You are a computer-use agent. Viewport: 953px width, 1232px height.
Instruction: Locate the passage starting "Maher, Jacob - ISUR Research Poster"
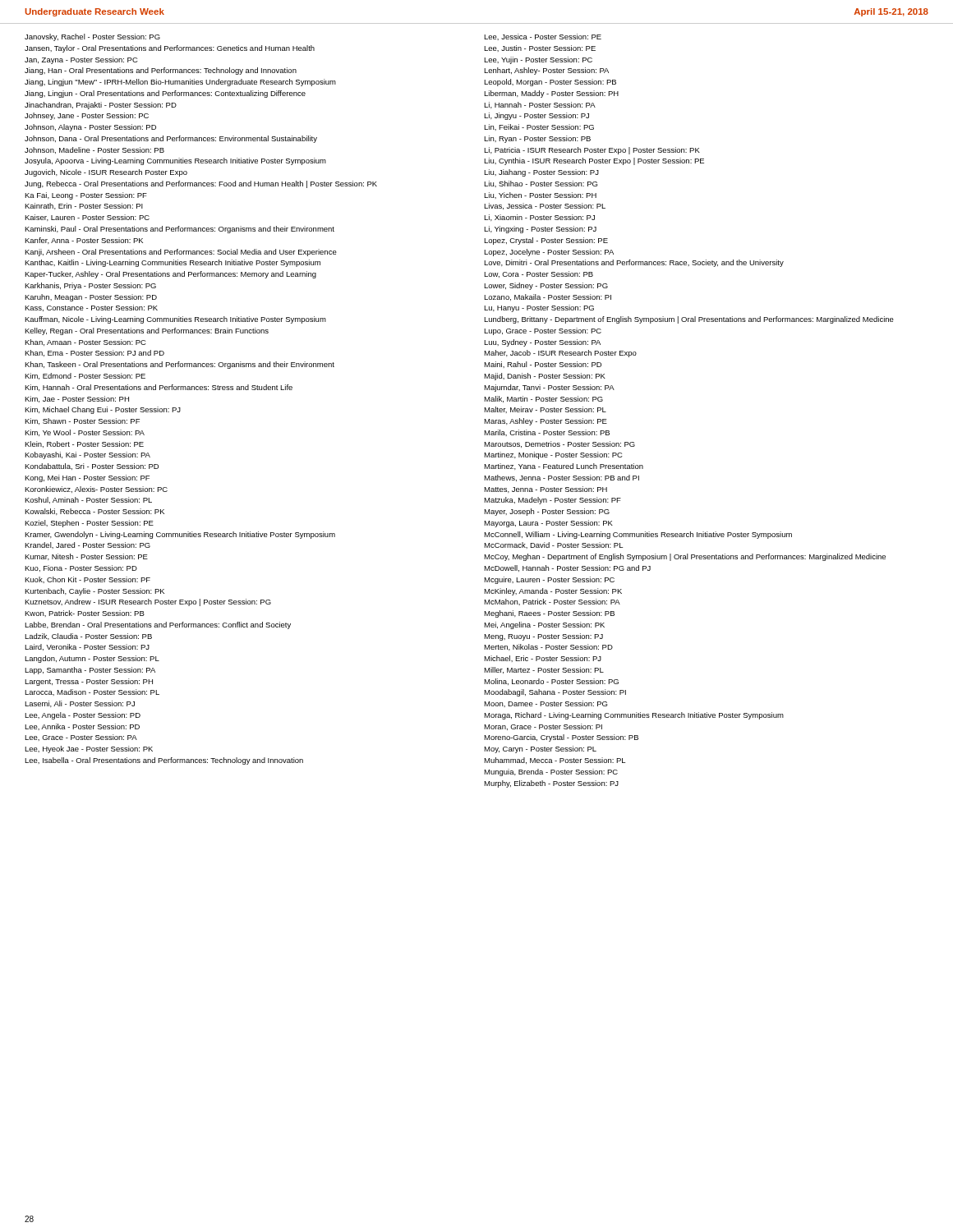pyautogui.click(x=560, y=353)
